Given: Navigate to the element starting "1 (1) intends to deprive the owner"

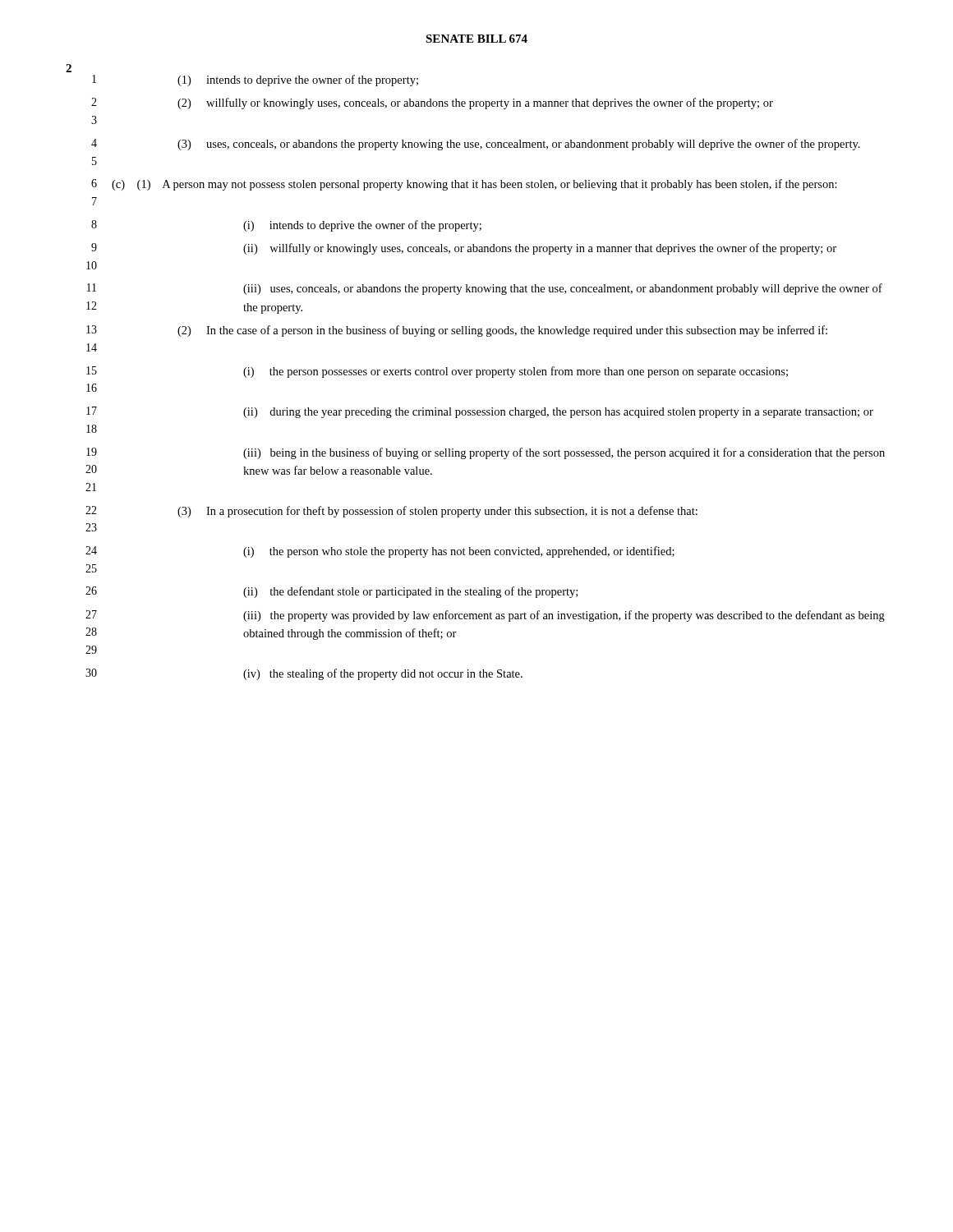Looking at the screenshot, I should point(255,80).
